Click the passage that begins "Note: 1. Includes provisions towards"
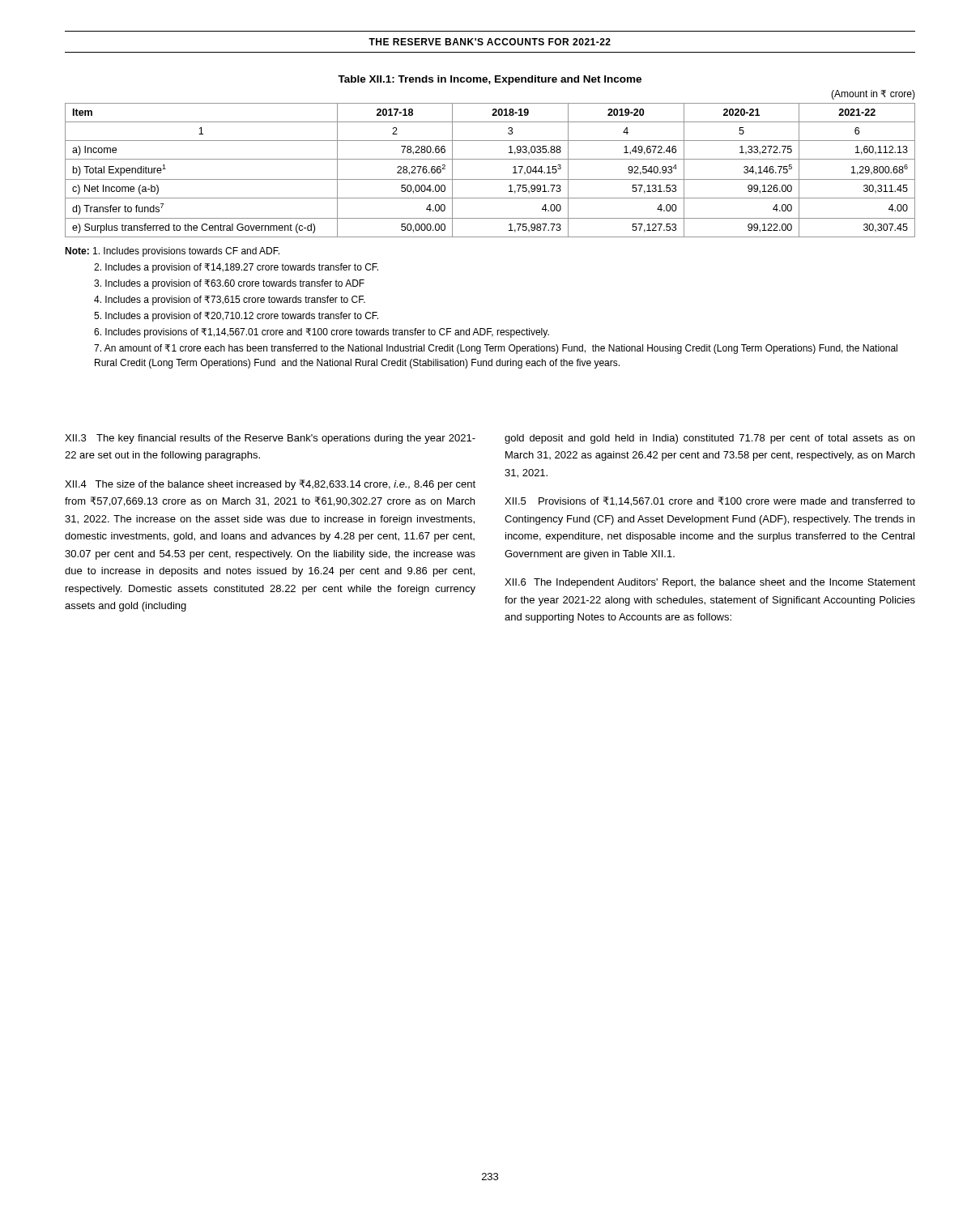The width and height of the screenshot is (980, 1215). pos(172,252)
